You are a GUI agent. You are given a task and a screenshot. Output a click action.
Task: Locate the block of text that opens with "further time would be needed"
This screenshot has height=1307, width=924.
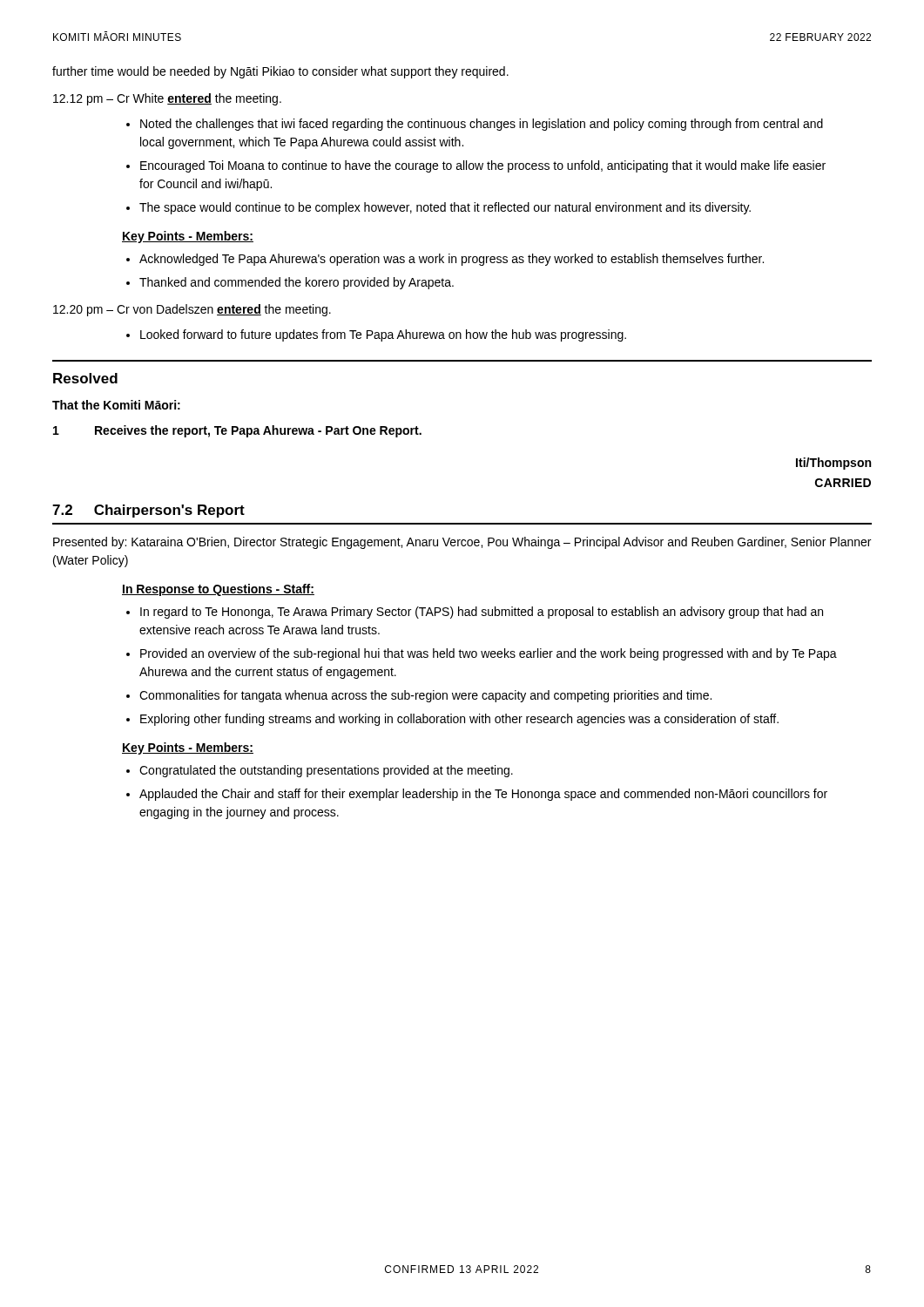[x=281, y=71]
